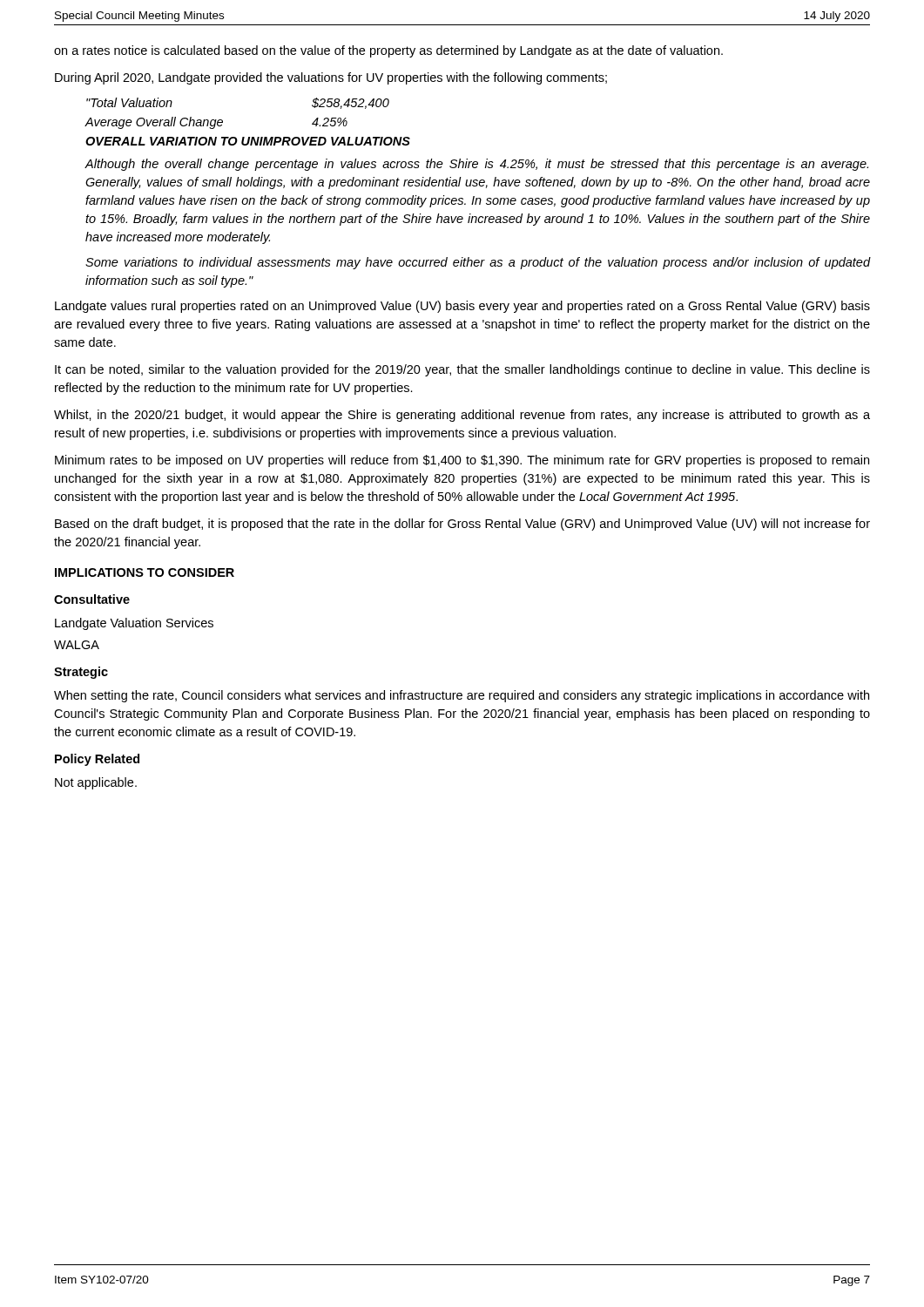
Task: Click the passage that begins "on a rates notice is calculated"
Action: tap(462, 51)
